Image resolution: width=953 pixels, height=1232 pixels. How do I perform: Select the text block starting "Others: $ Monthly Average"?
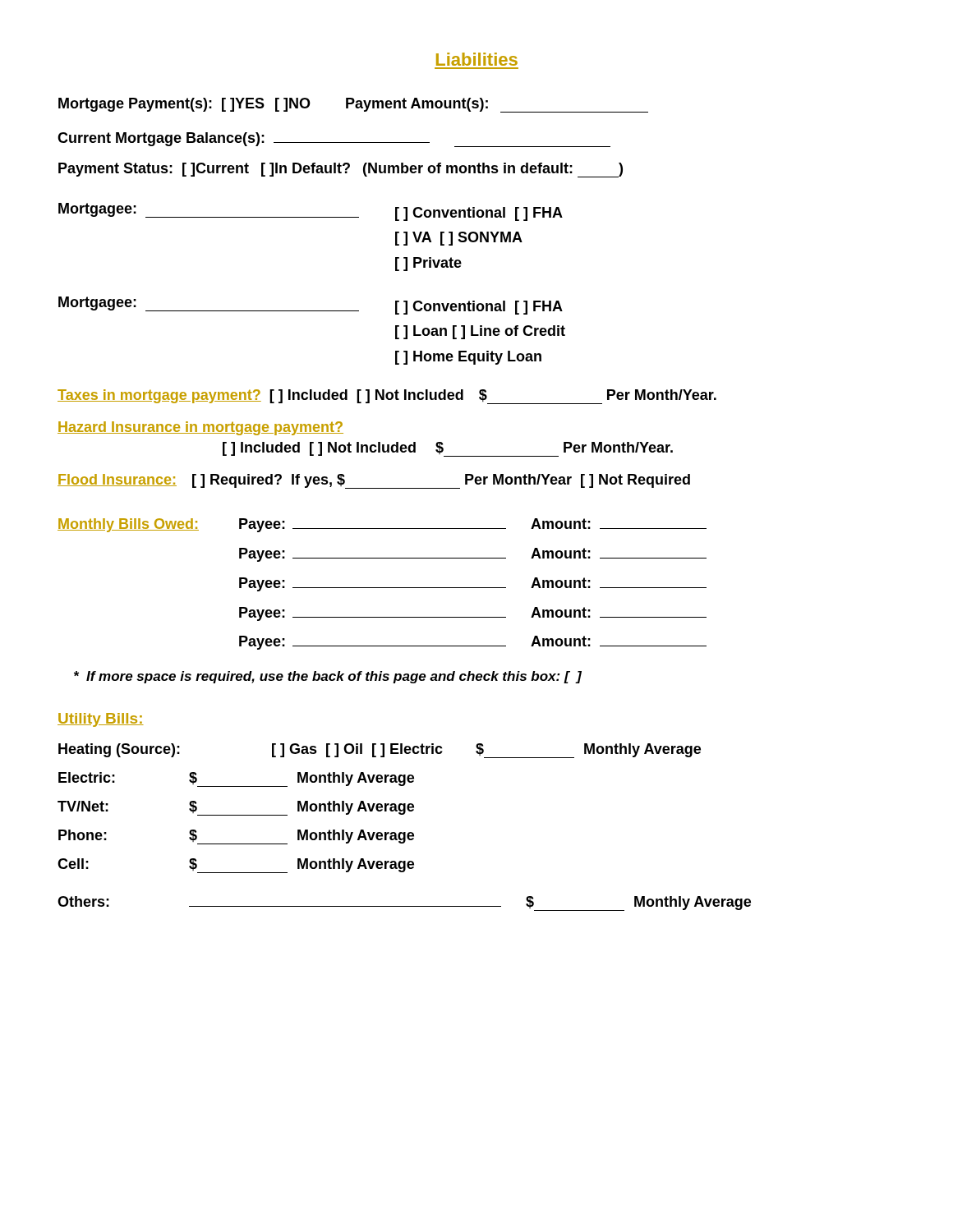point(405,900)
